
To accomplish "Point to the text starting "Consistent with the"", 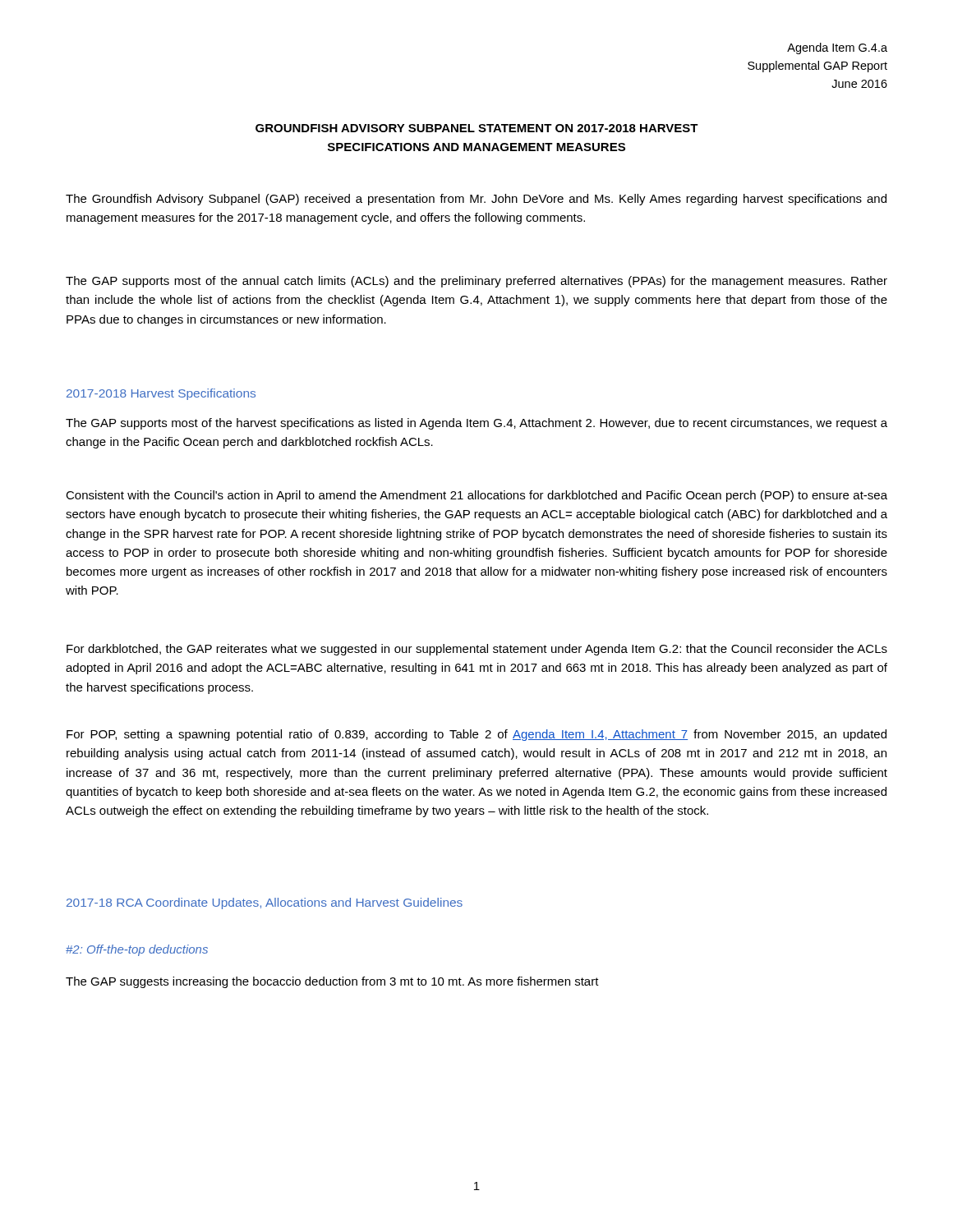I will [x=476, y=543].
